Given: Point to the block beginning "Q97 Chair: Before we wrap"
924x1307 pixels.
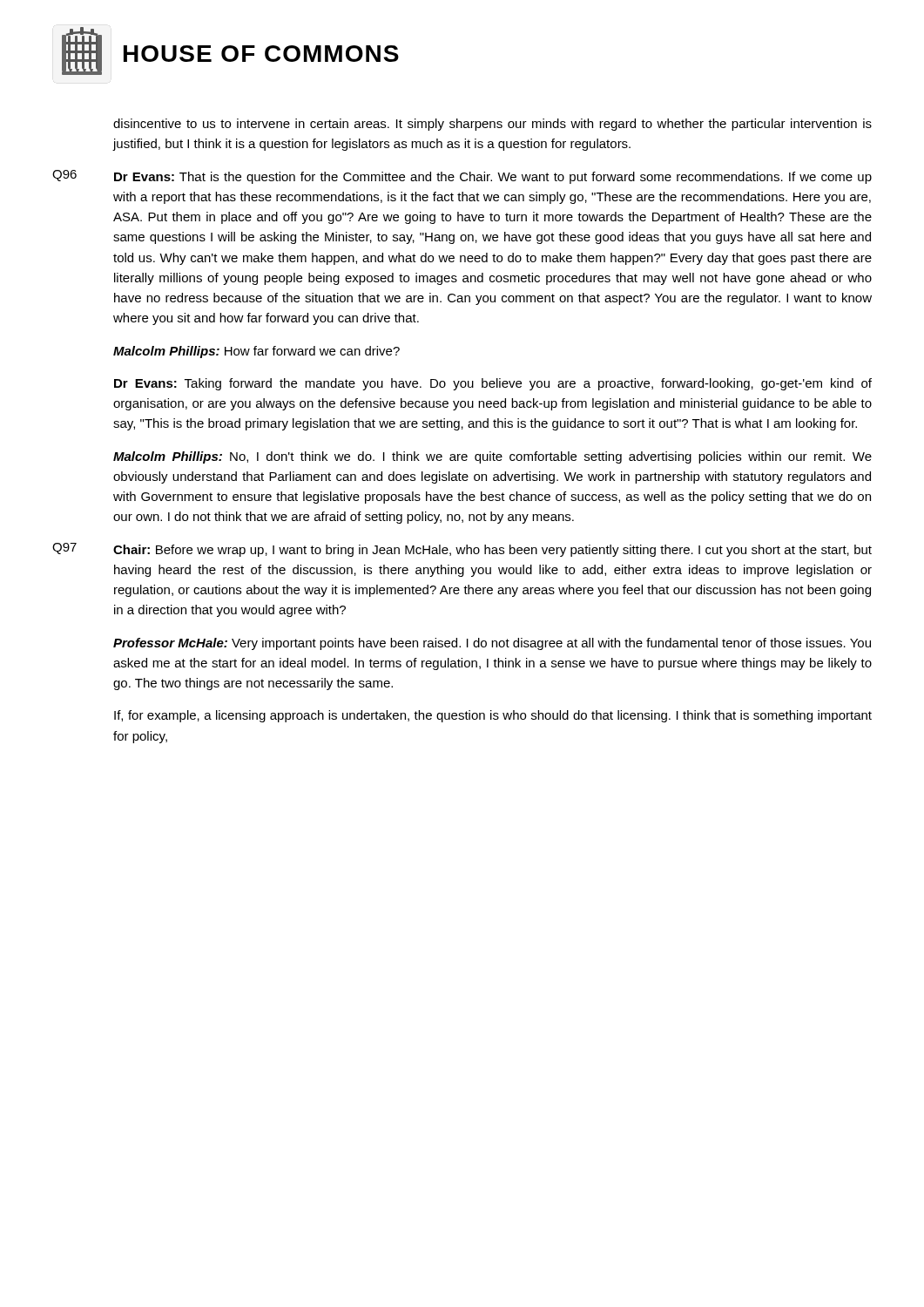Looking at the screenshot, I should (x=462, y=579).
